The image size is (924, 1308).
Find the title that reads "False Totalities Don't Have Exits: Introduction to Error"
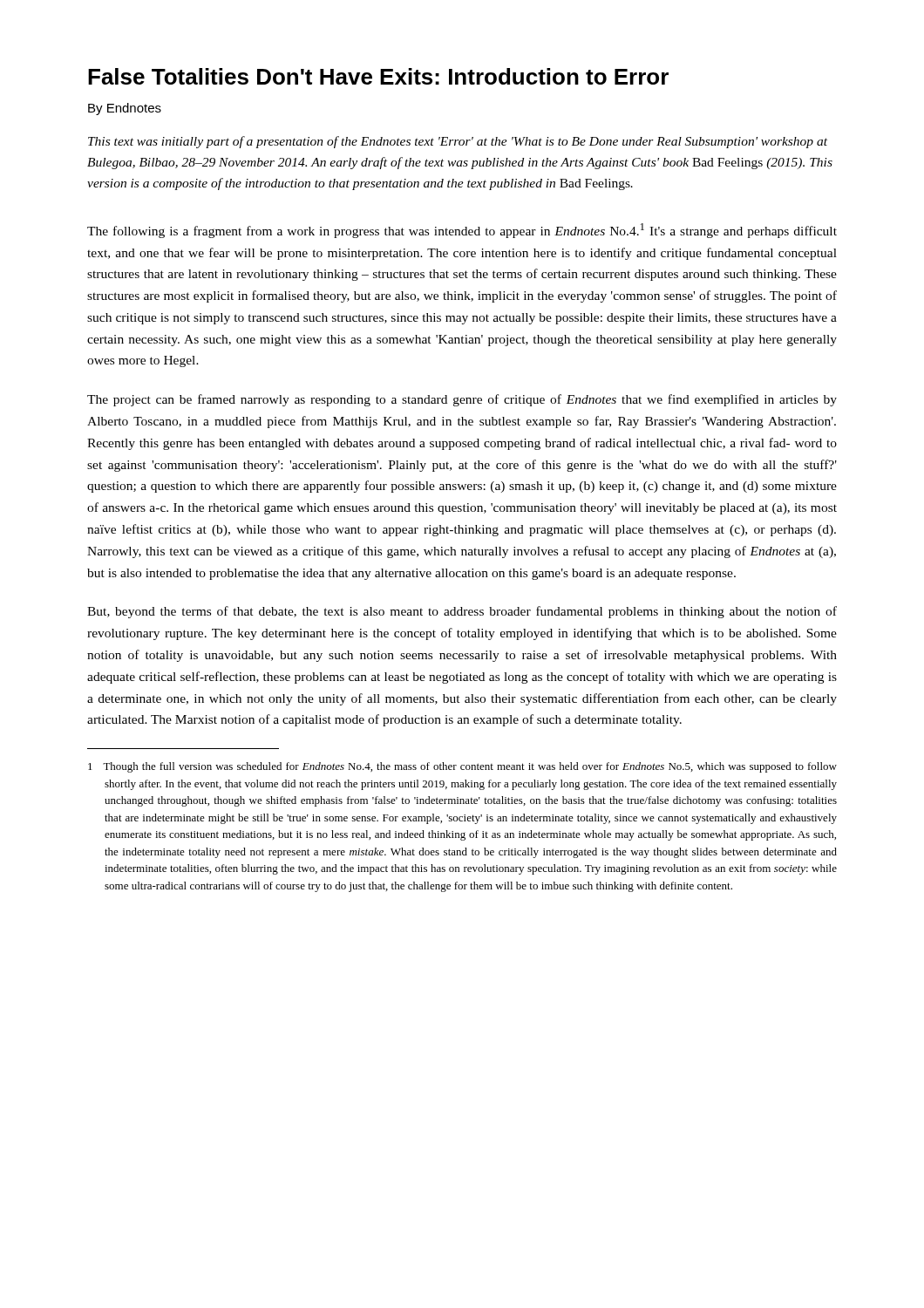click(378, 77)
